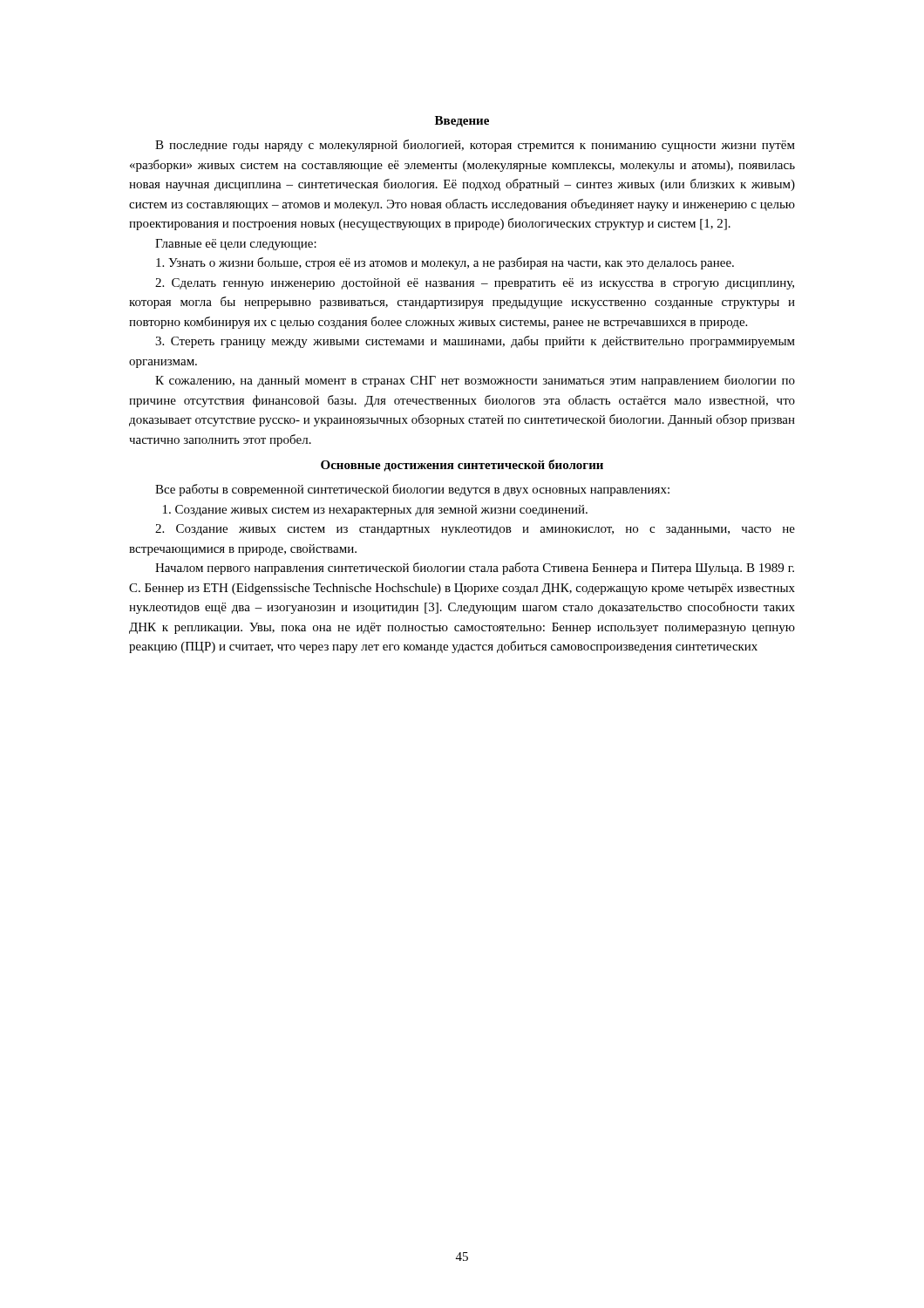924x1308 pixels.
Task: Select the list item with the text "Узнать о жизни"
Action: pos(462,263)
